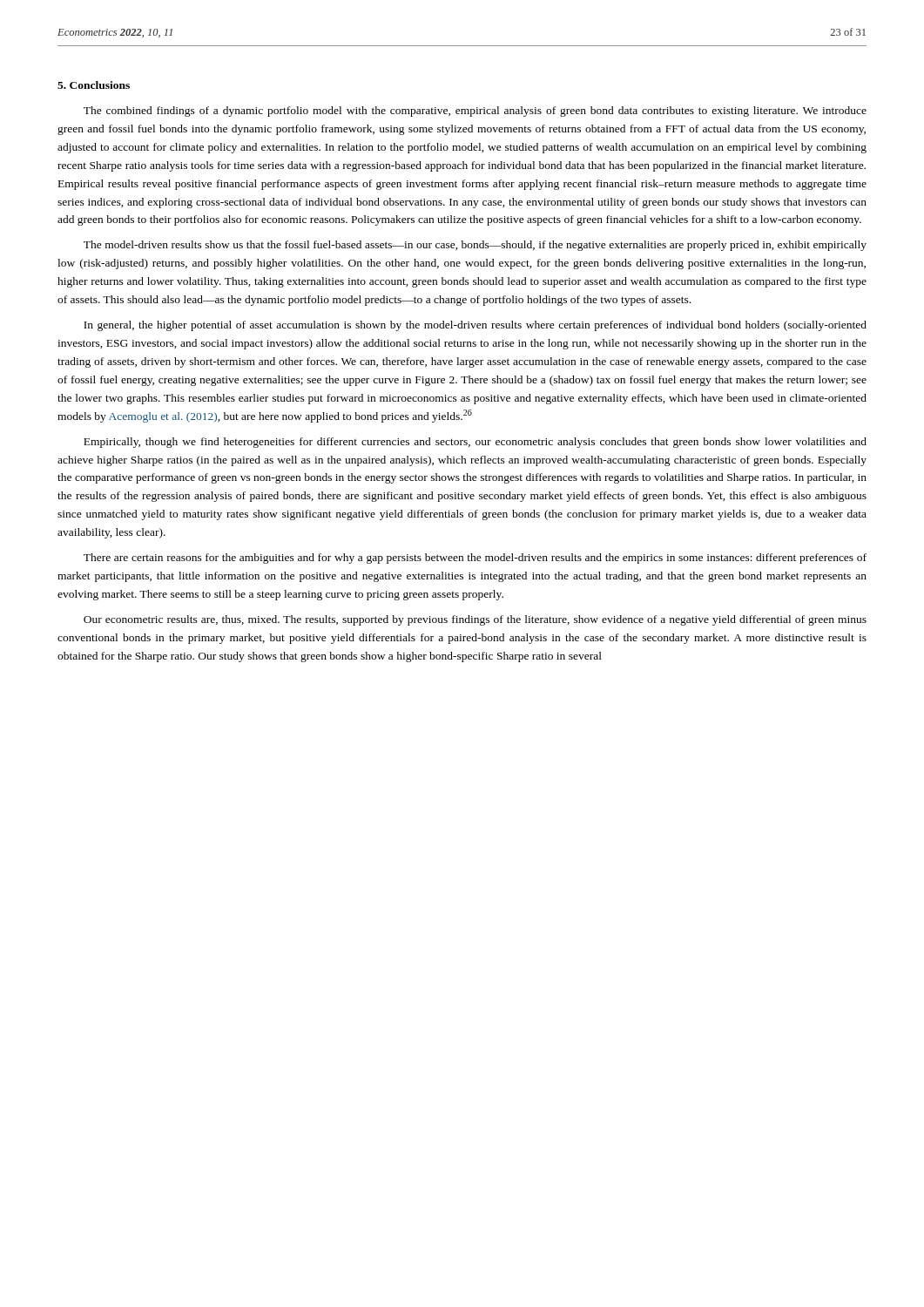Find the text block starting "Empirically, though we find heterogeneities for different currencies"

[462, 487]
